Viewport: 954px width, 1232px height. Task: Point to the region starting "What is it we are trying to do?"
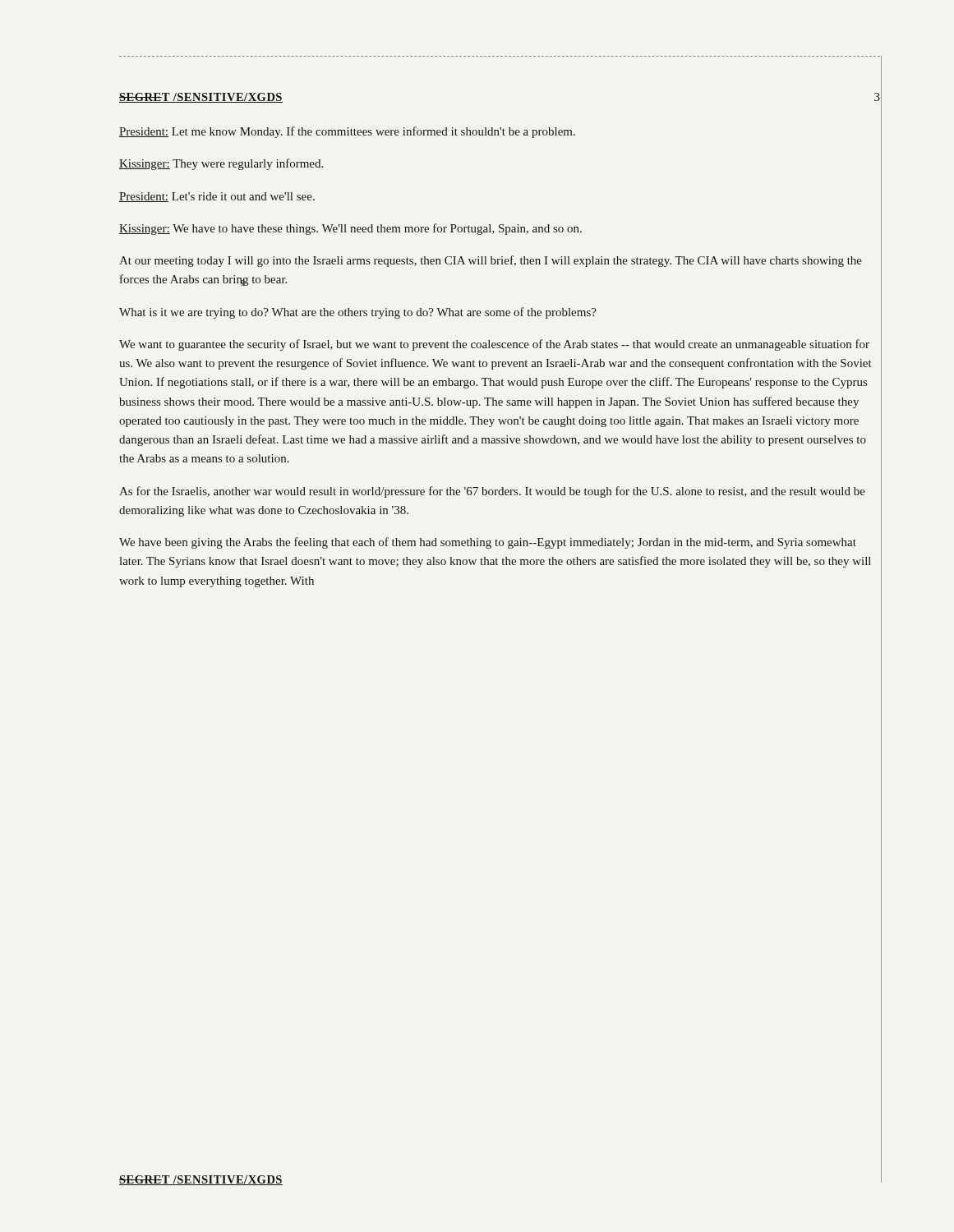tap(358, 312)
